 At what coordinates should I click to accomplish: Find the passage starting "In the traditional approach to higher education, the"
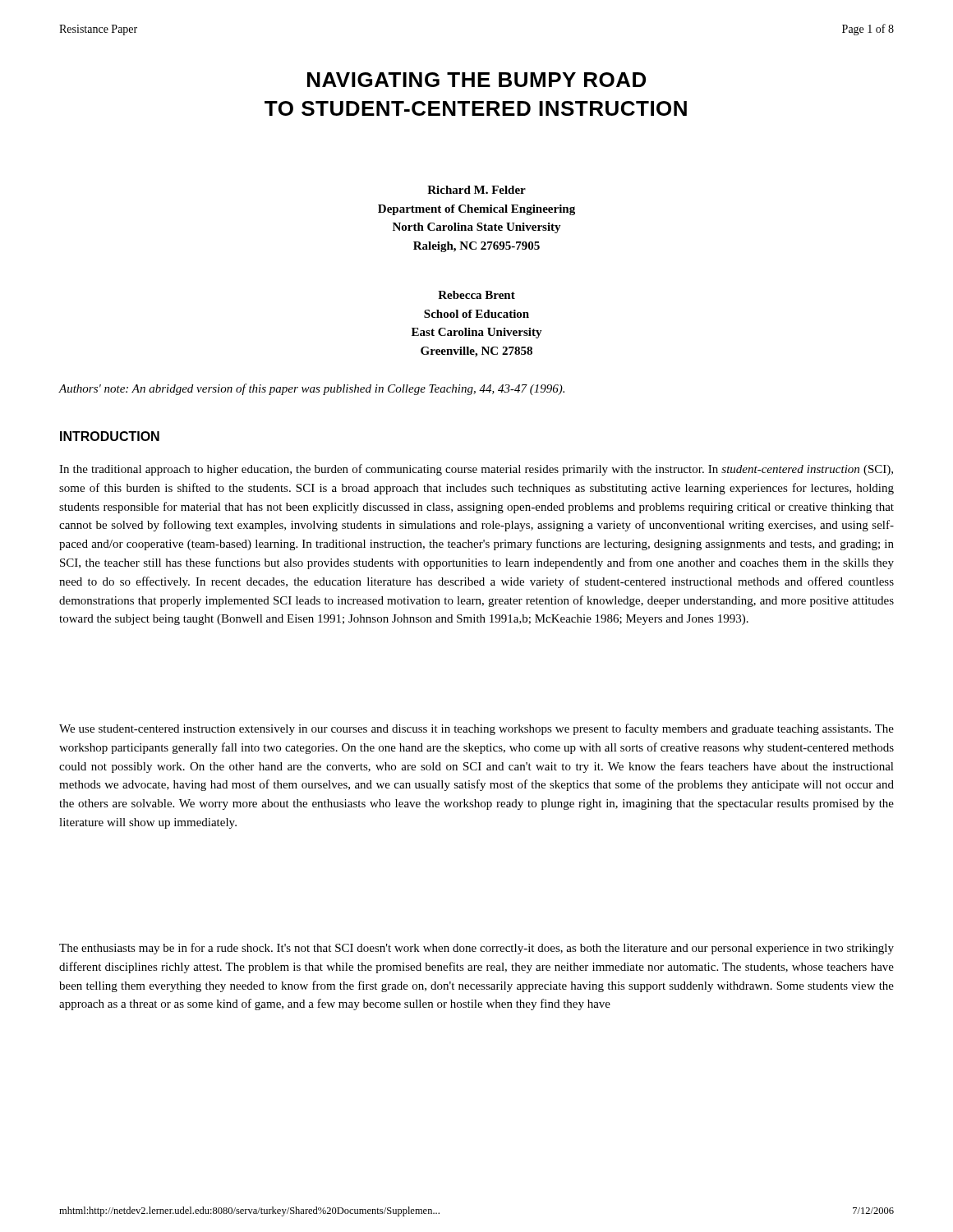(x=476, y=544)
